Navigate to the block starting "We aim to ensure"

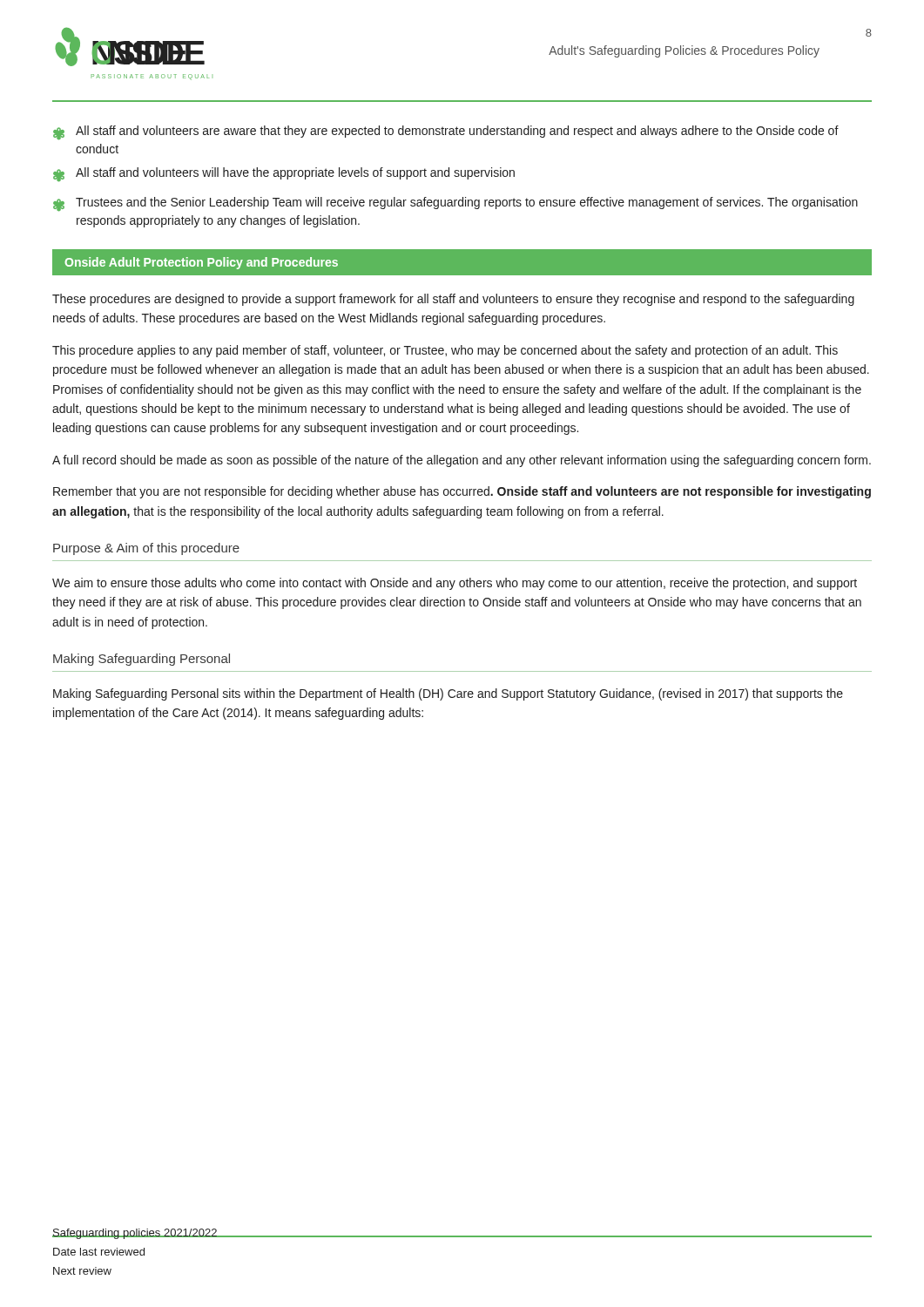pos(457,602)
